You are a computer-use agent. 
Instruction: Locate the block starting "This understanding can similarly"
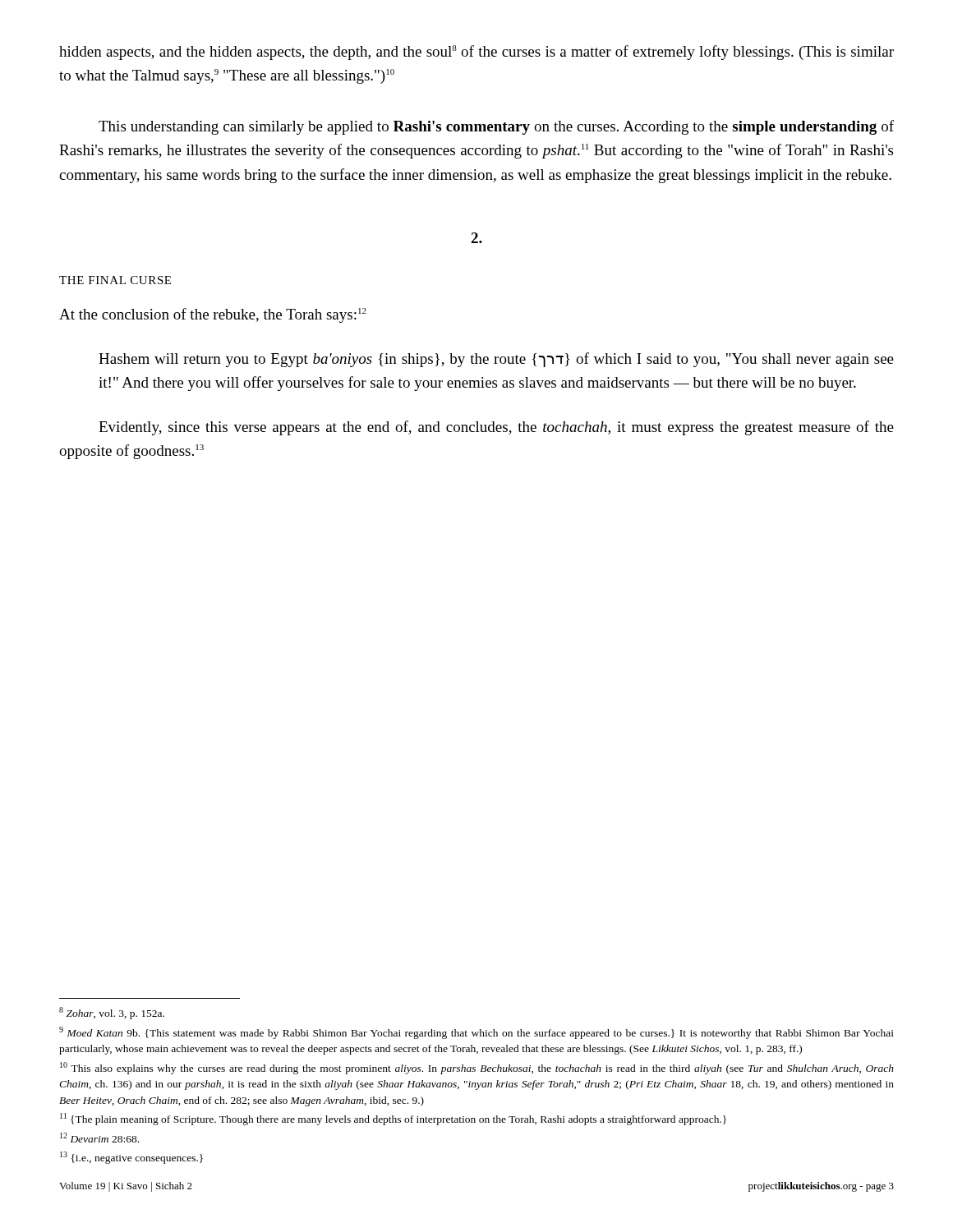[x=476, y=150]
